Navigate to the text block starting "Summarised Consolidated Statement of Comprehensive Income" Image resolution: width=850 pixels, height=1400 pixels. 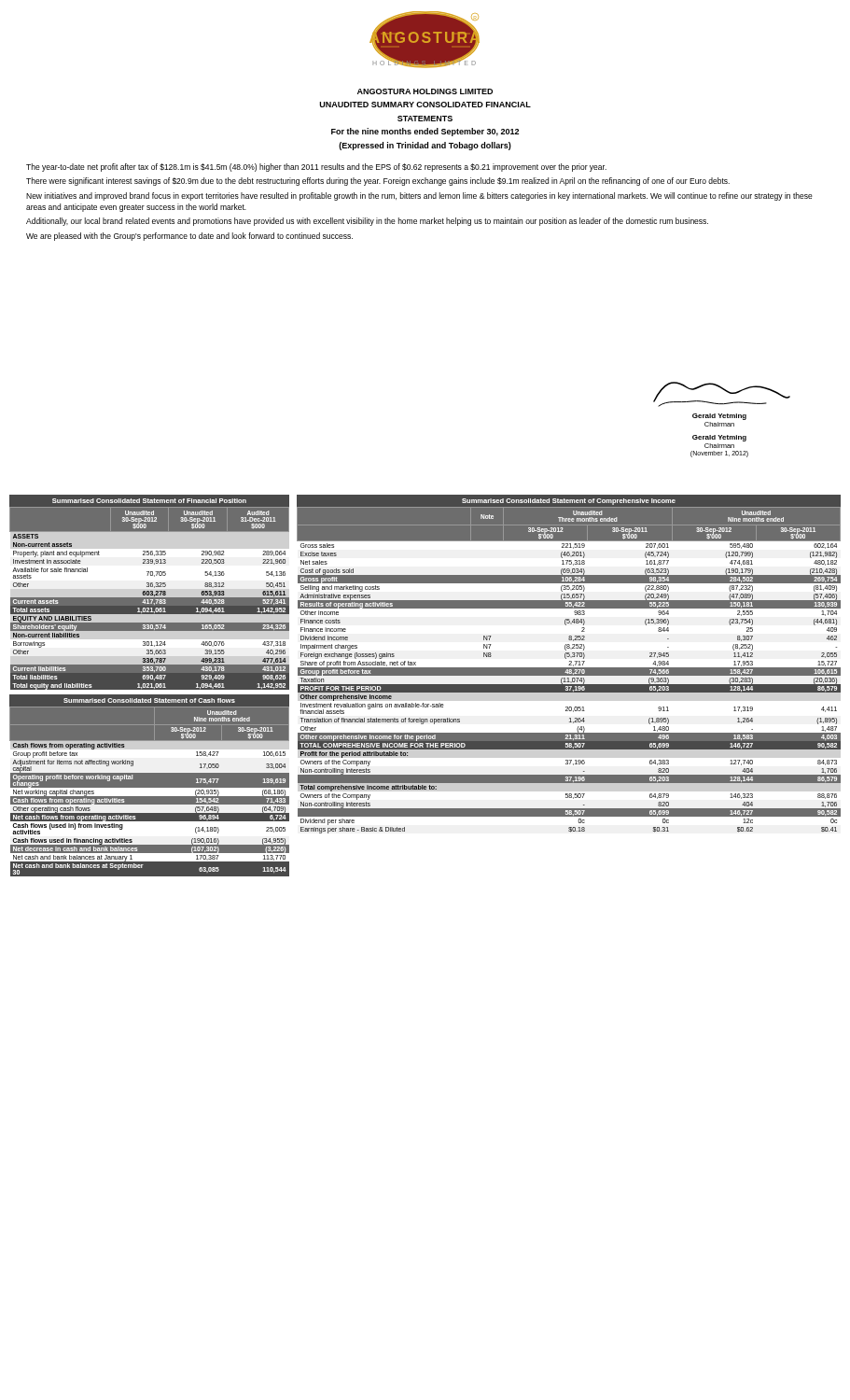[x=569, y=501]
